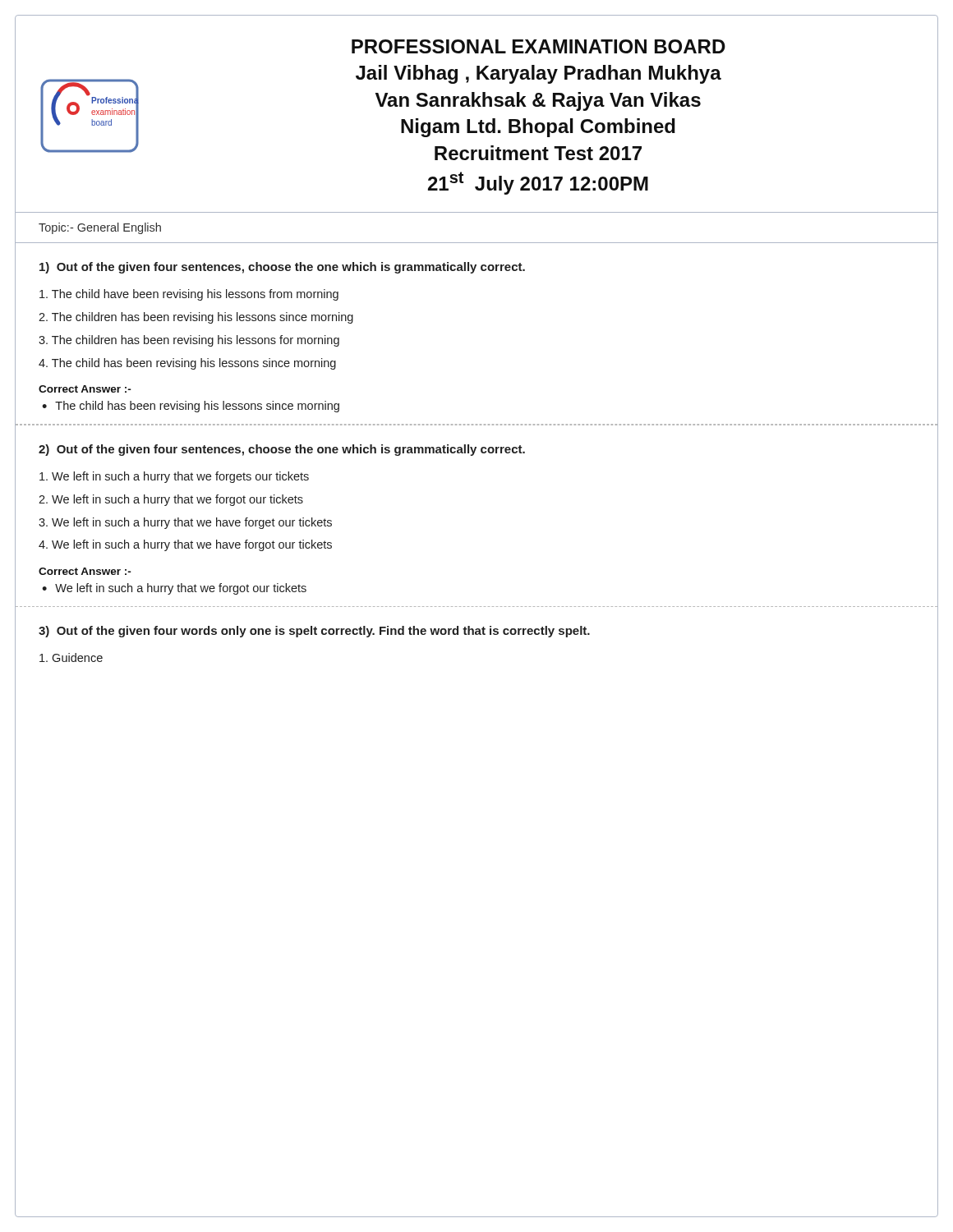Select the list item that says "The child have been revising"
Image resolution: width=953 pixels, height=1232 pixels.
pos(189,294)
